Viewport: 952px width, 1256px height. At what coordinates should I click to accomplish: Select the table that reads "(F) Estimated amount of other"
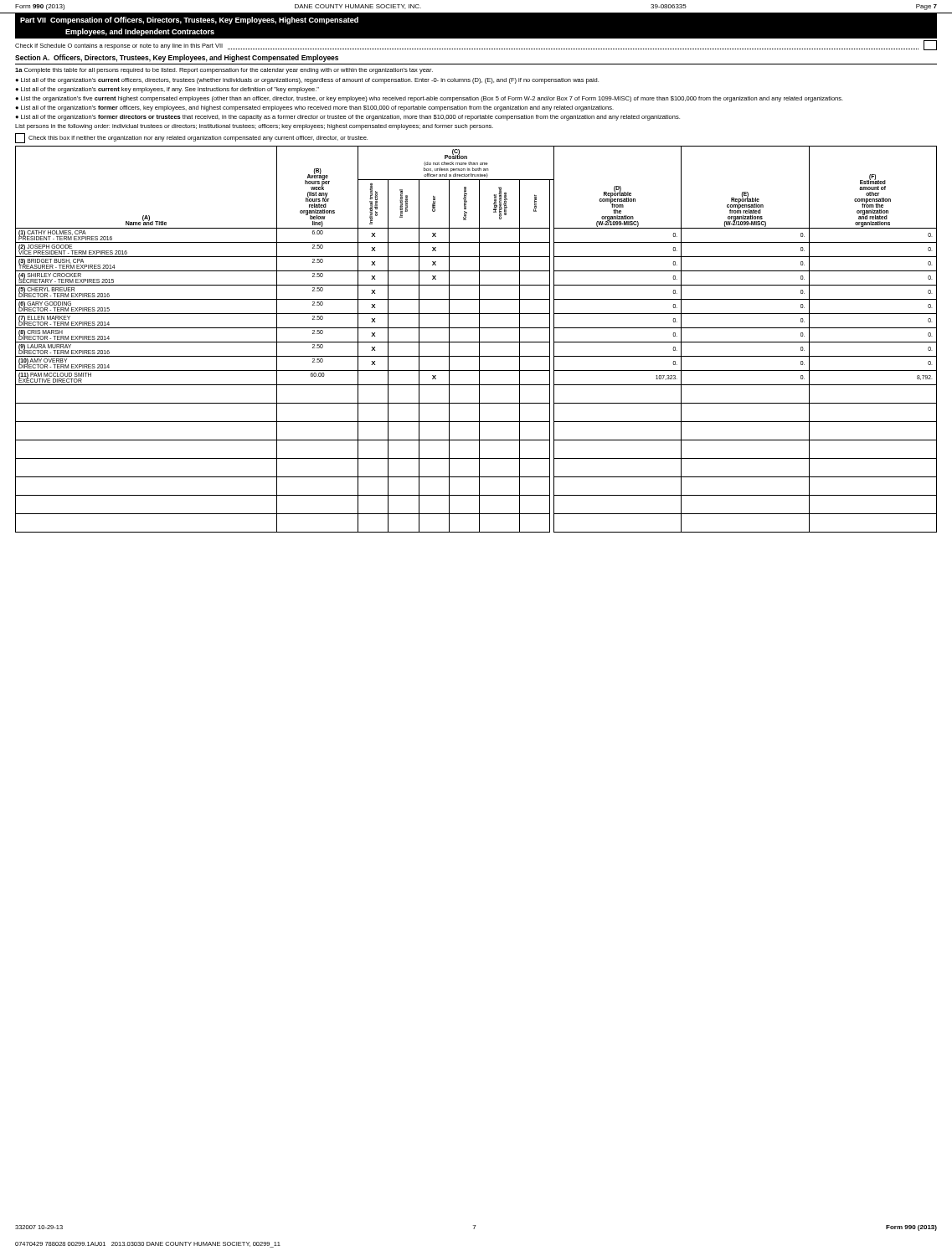tap(476, 339)
